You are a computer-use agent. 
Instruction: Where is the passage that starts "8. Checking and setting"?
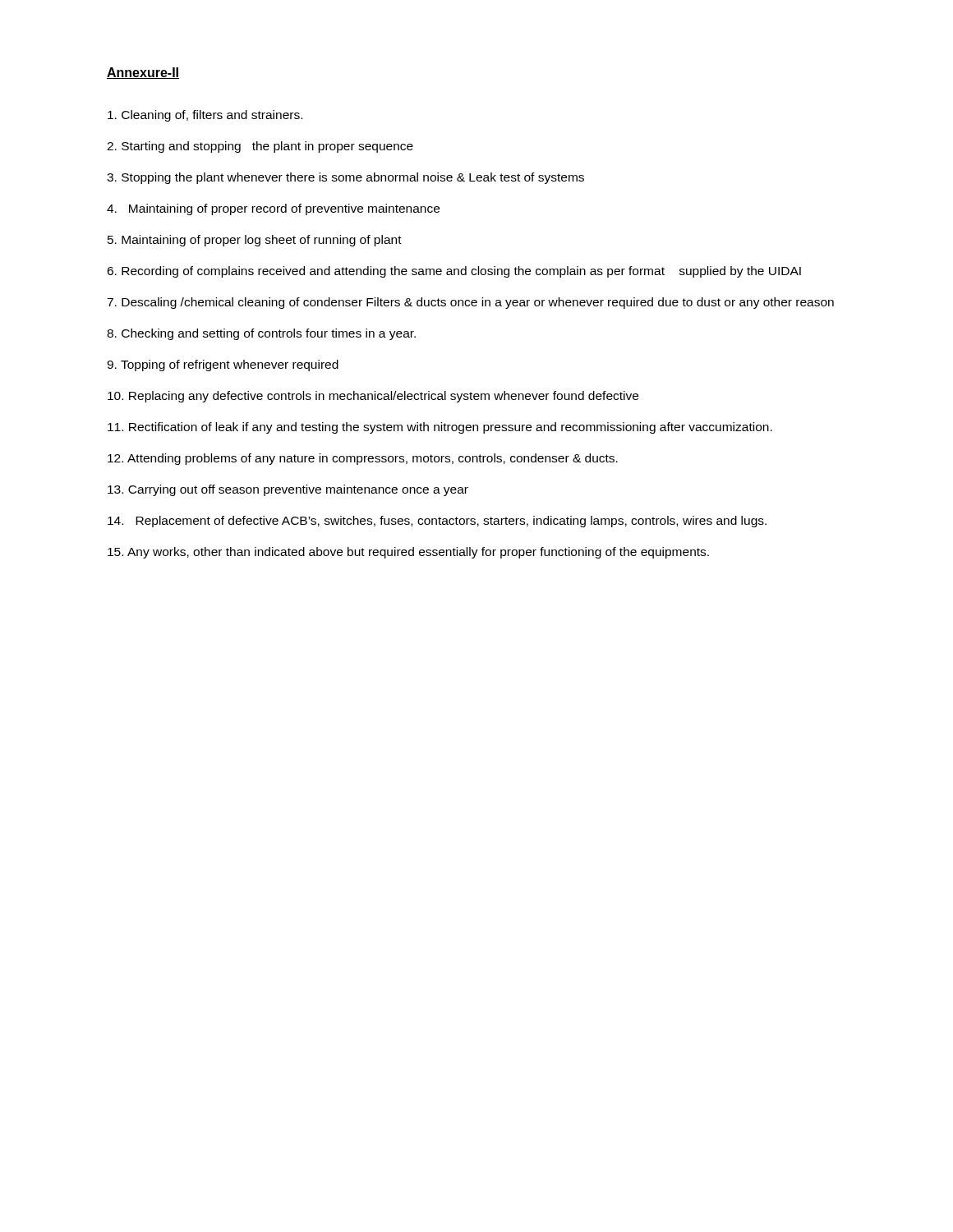point(262,333)
